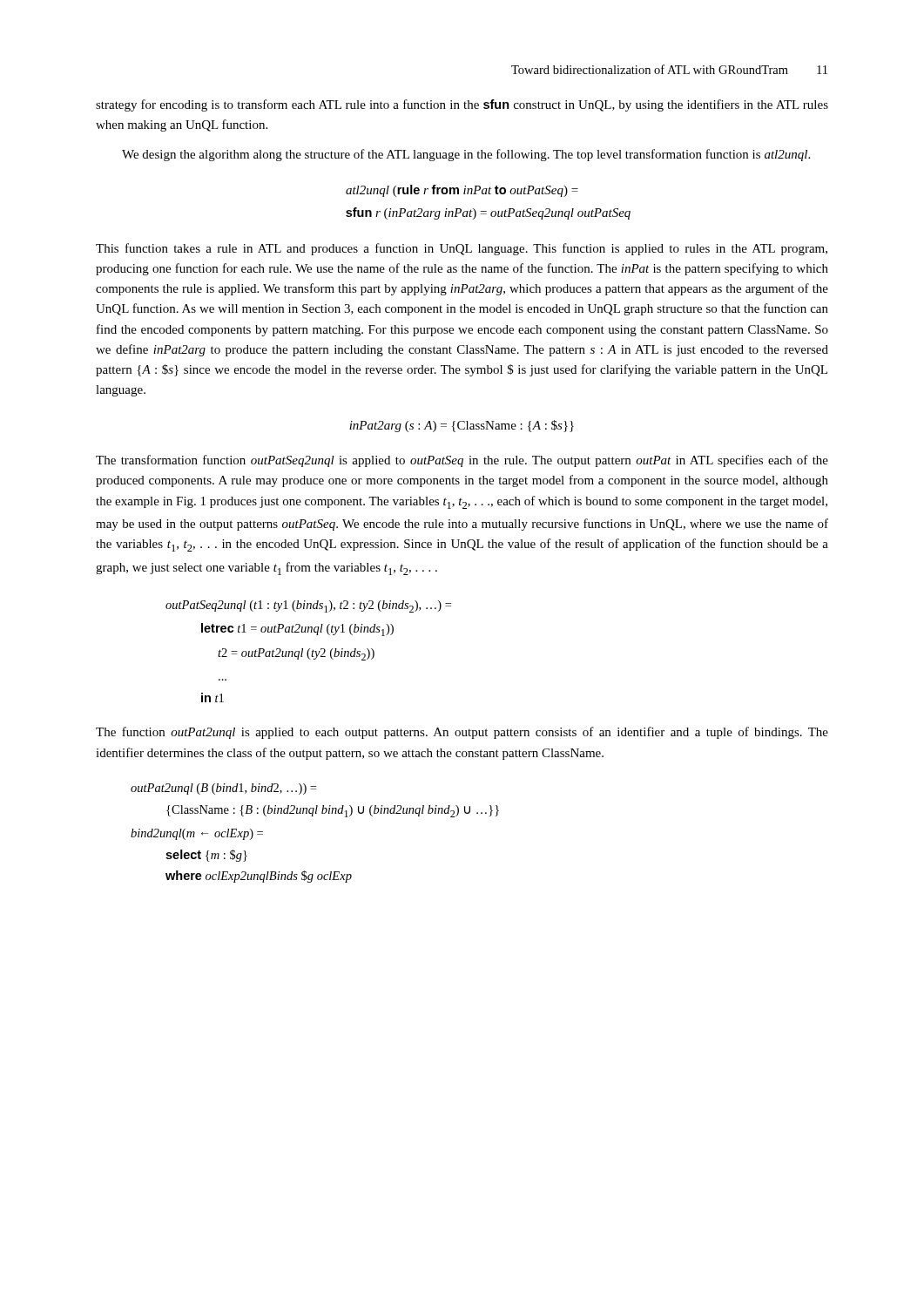Find the formula on this page that starts "outPatSeq2unql (t1 : ty1 (binds1), t2 : ty2"
The width and height of the screenshot is (924, 1307).
click(308, 606)
